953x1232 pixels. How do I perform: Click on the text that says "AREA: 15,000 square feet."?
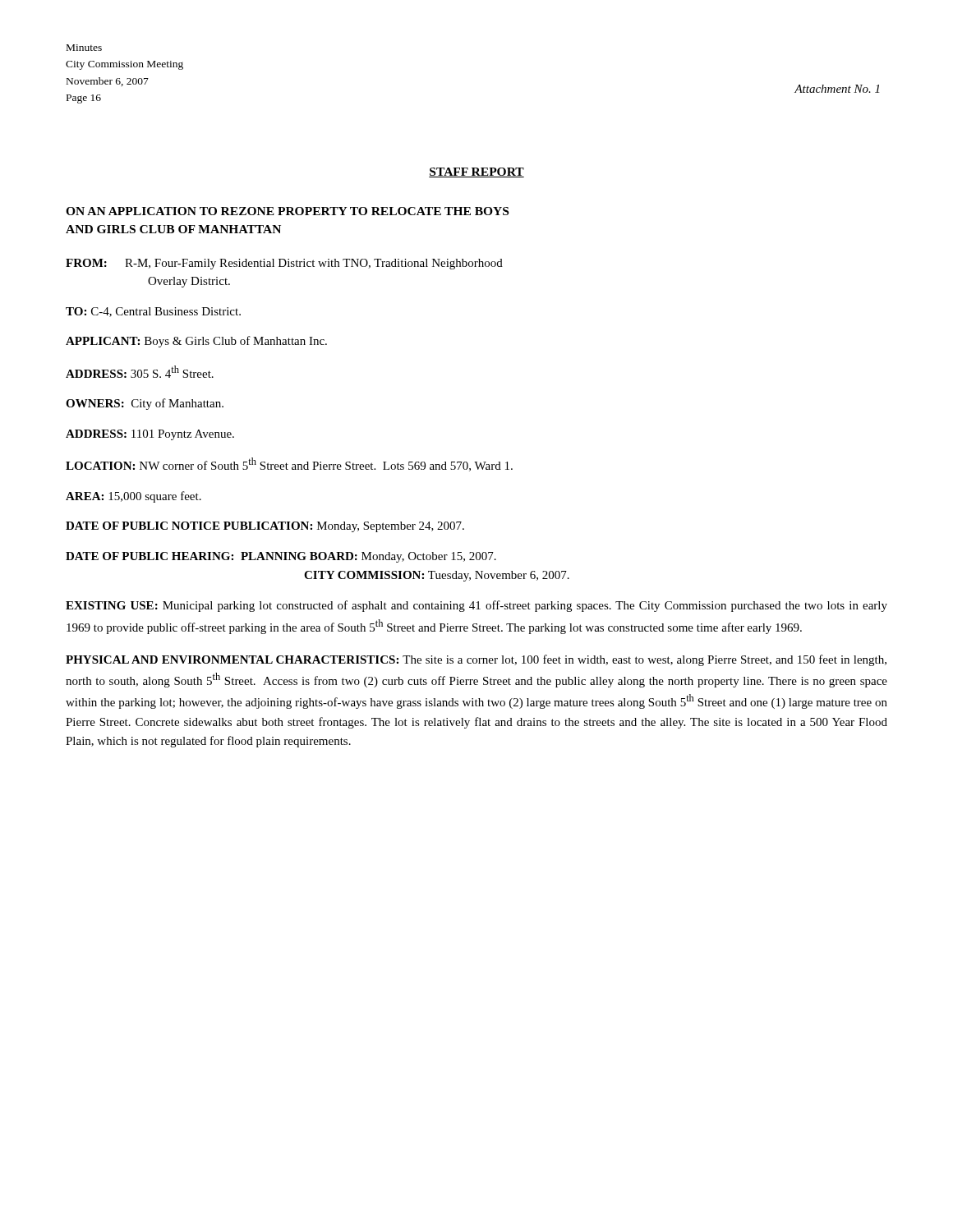pos(134,496)
